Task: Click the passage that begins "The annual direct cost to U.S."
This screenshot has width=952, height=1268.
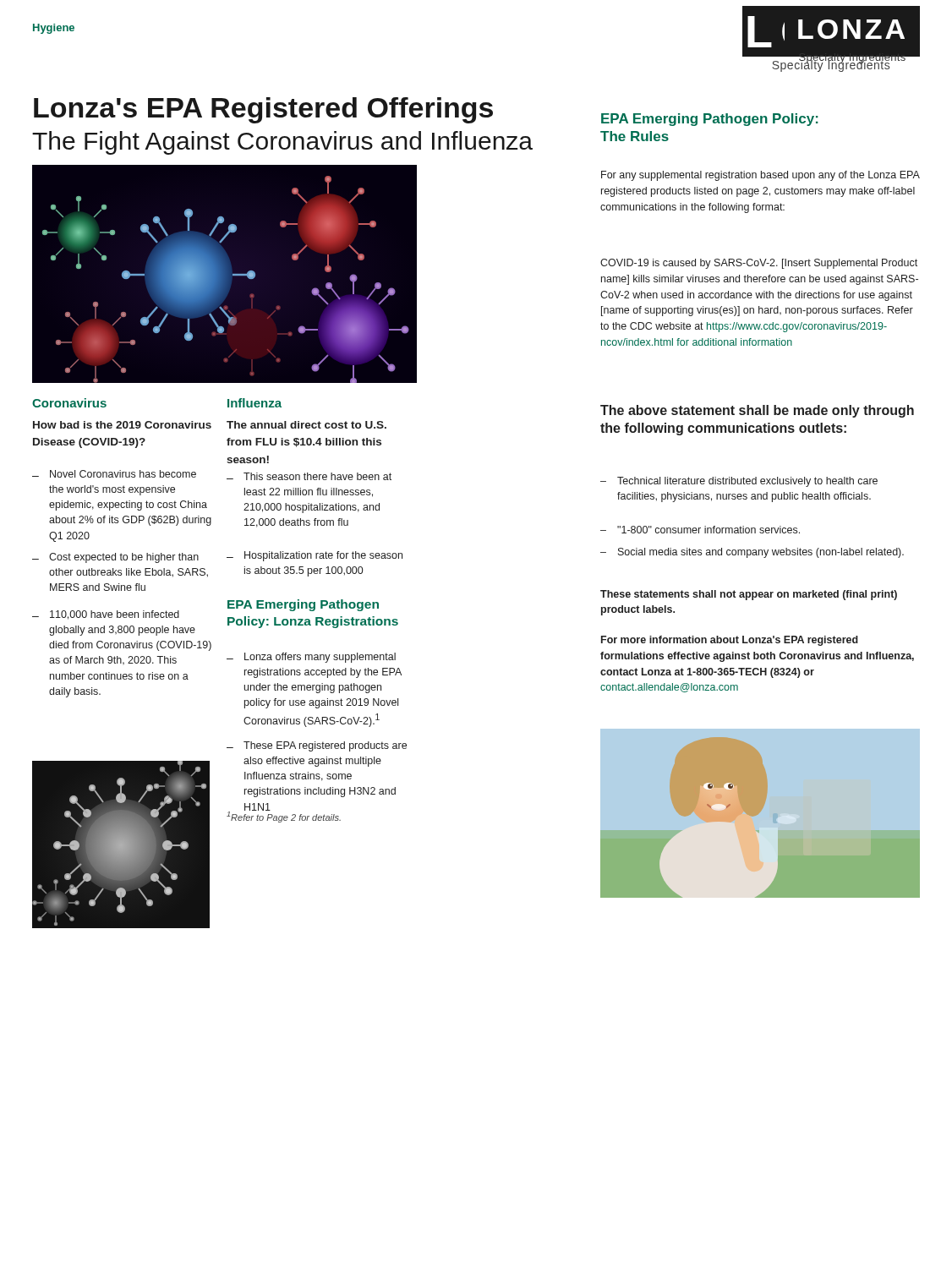Action: (307, 442)
